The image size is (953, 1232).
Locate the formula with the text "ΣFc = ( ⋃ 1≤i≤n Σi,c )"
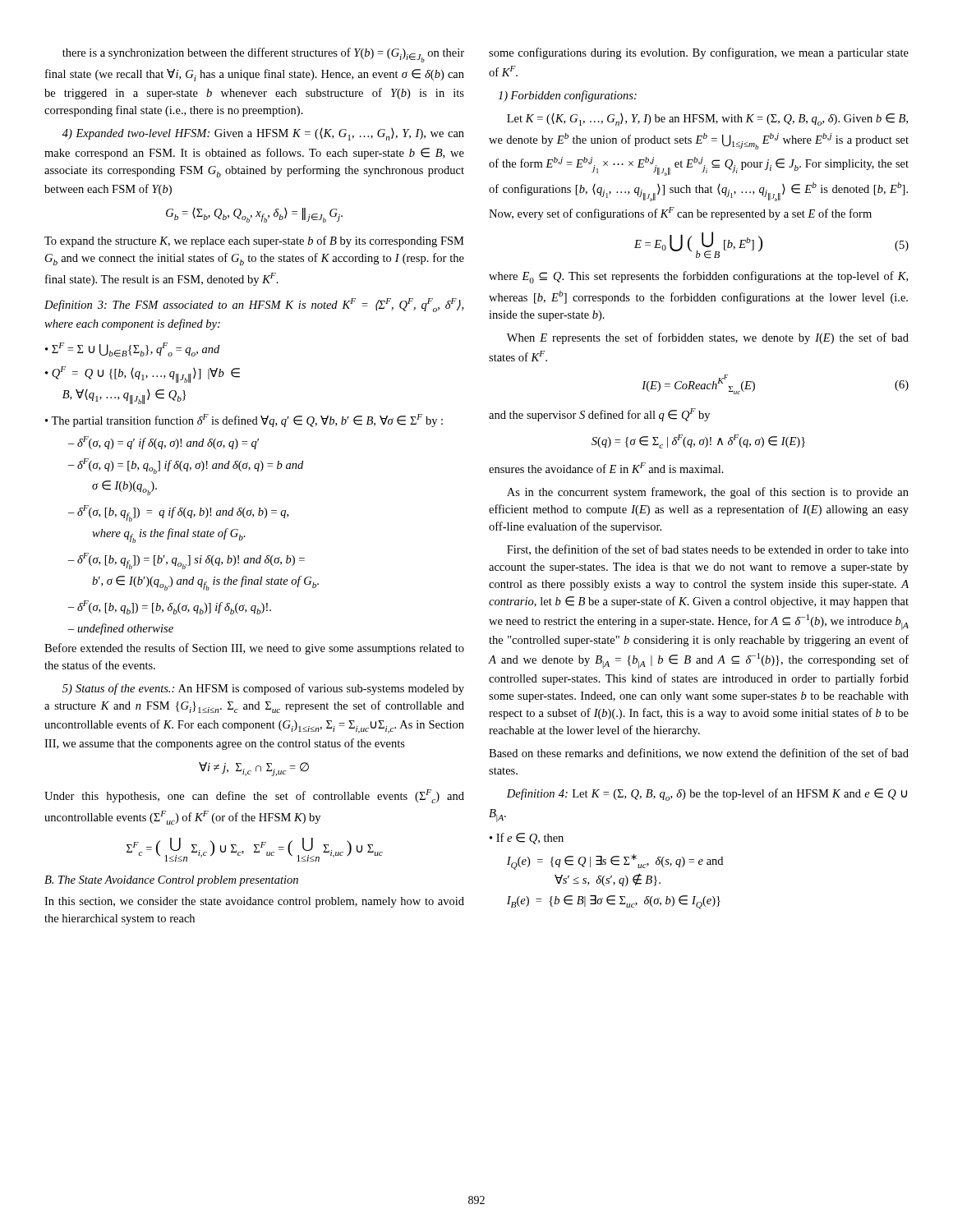pyautogui.click(x=254, y=850)
